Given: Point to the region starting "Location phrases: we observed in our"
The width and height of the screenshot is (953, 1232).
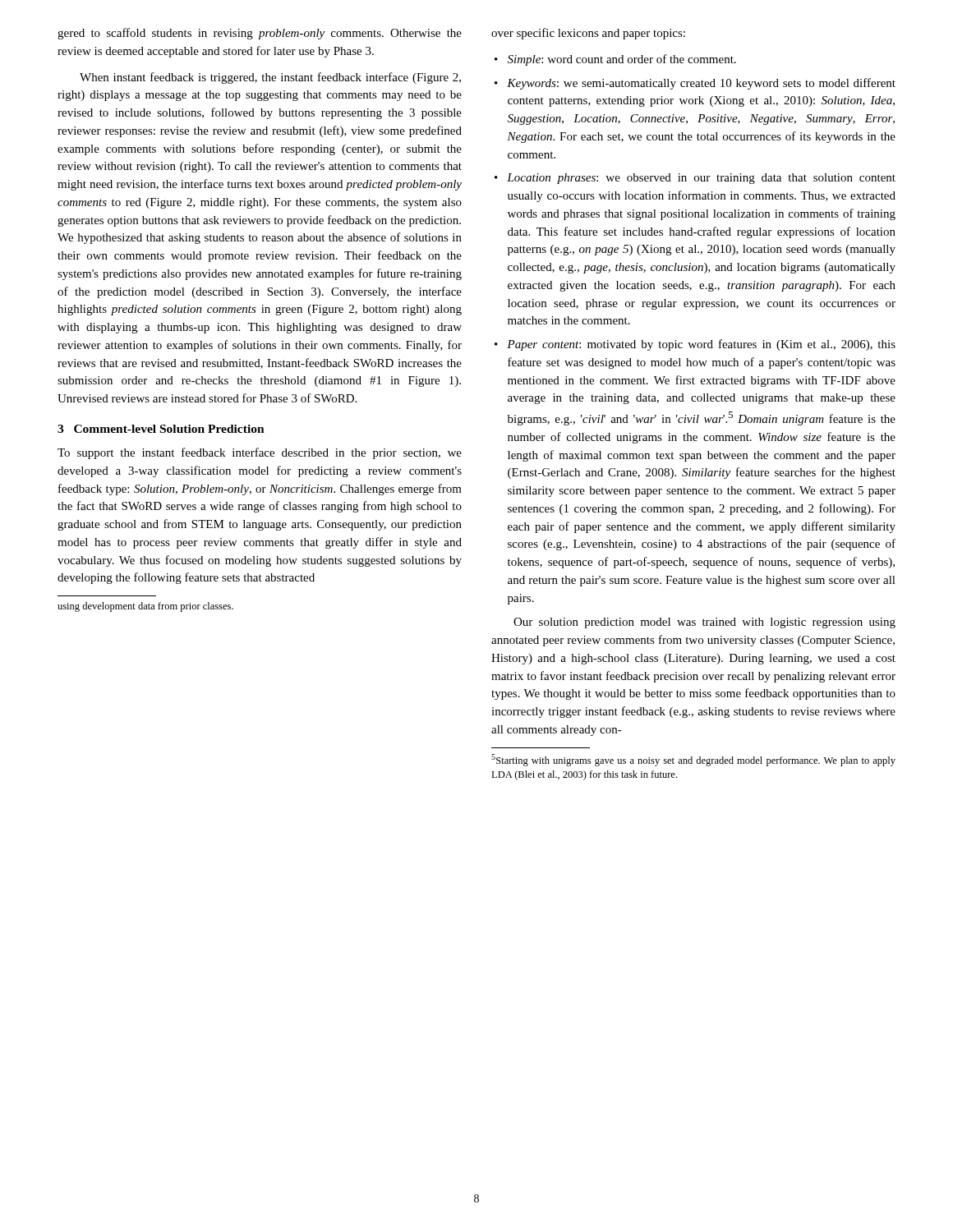Looking at the screenshot, I should 701,249.
